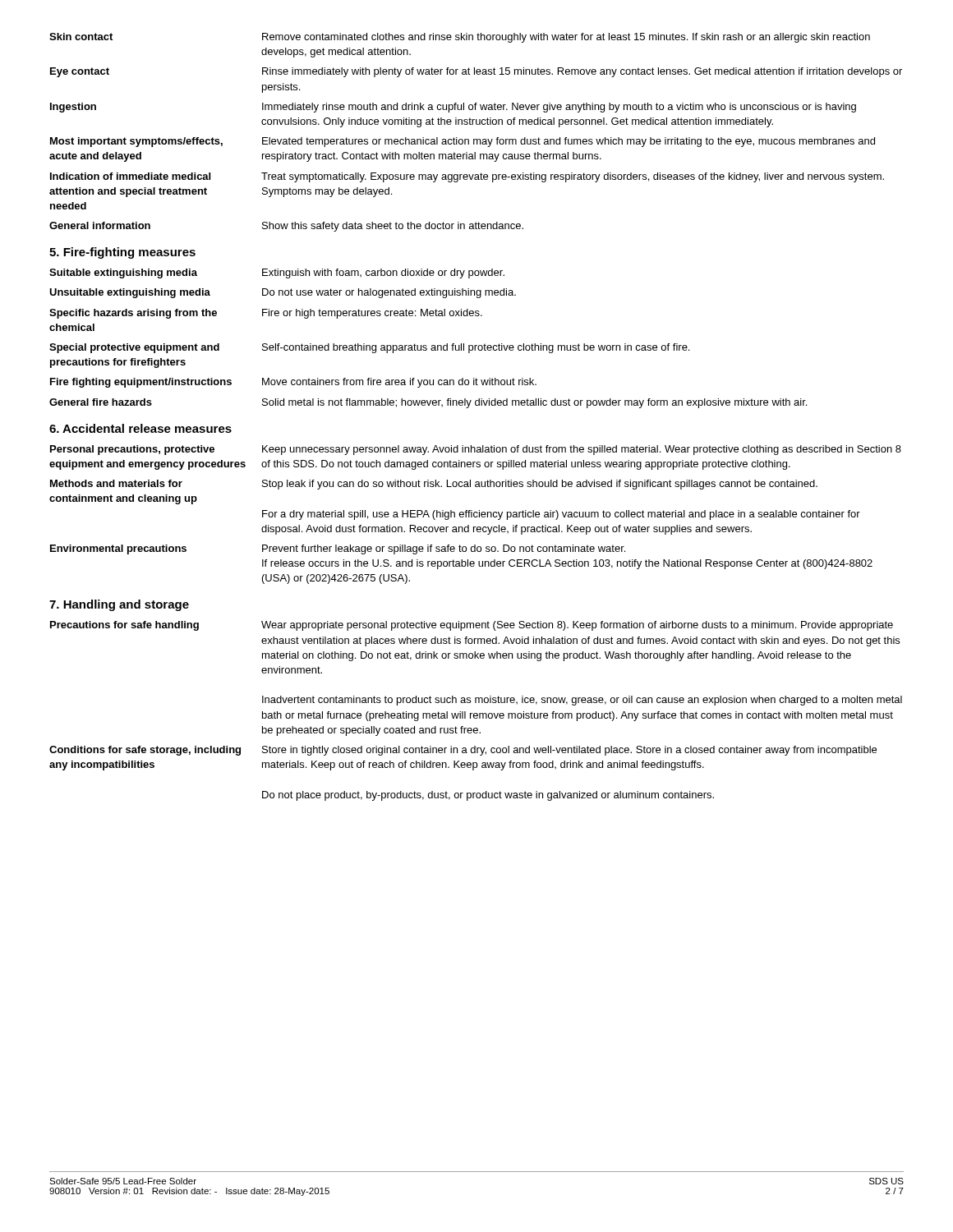This screenshot has height=1232, width=953.
Task: Click on the list item that says "Suitable extinguishing media Extinguish"
Action: tap(476, 273)
